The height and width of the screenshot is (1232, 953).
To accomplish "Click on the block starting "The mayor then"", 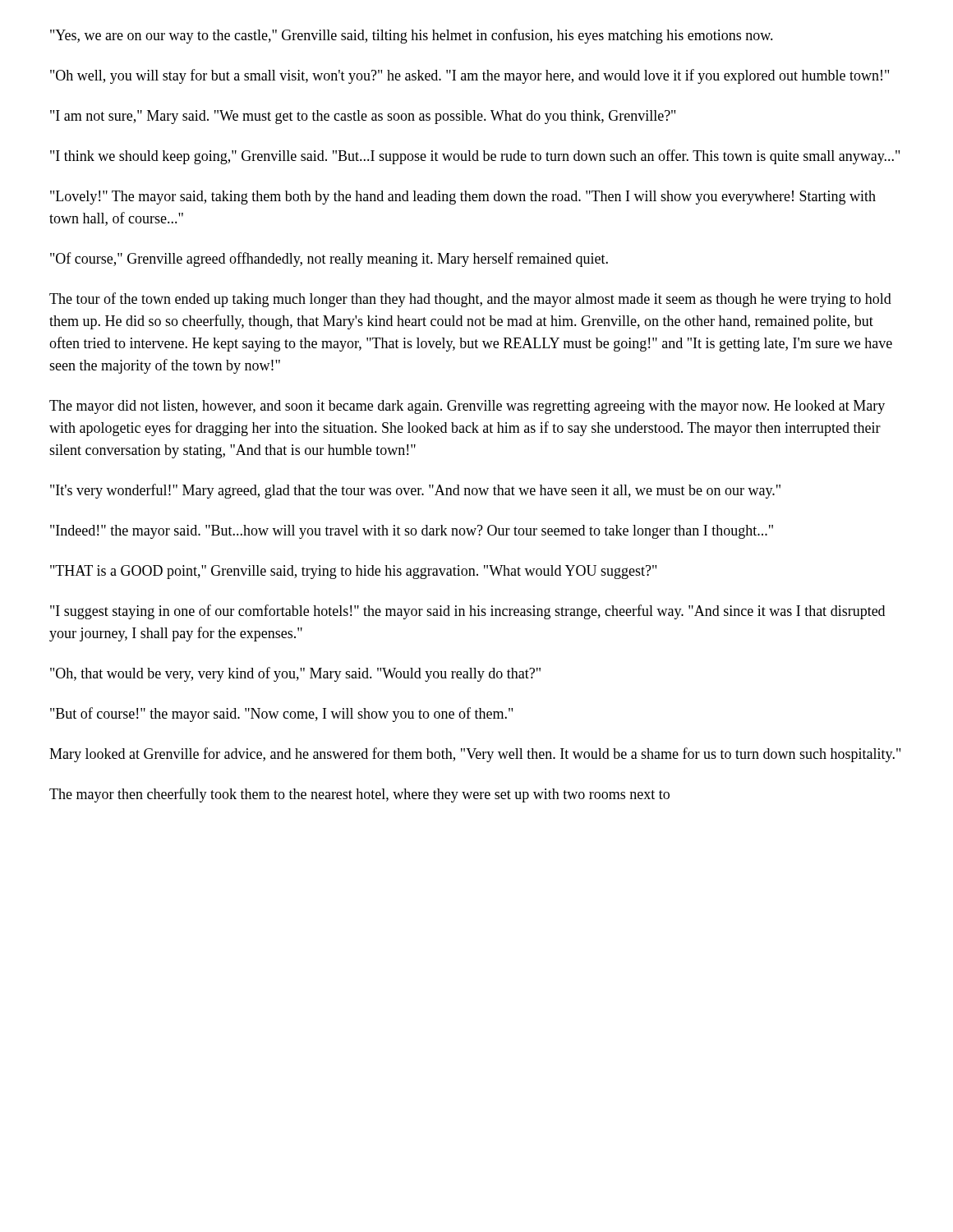I will [x=360, y=794].
